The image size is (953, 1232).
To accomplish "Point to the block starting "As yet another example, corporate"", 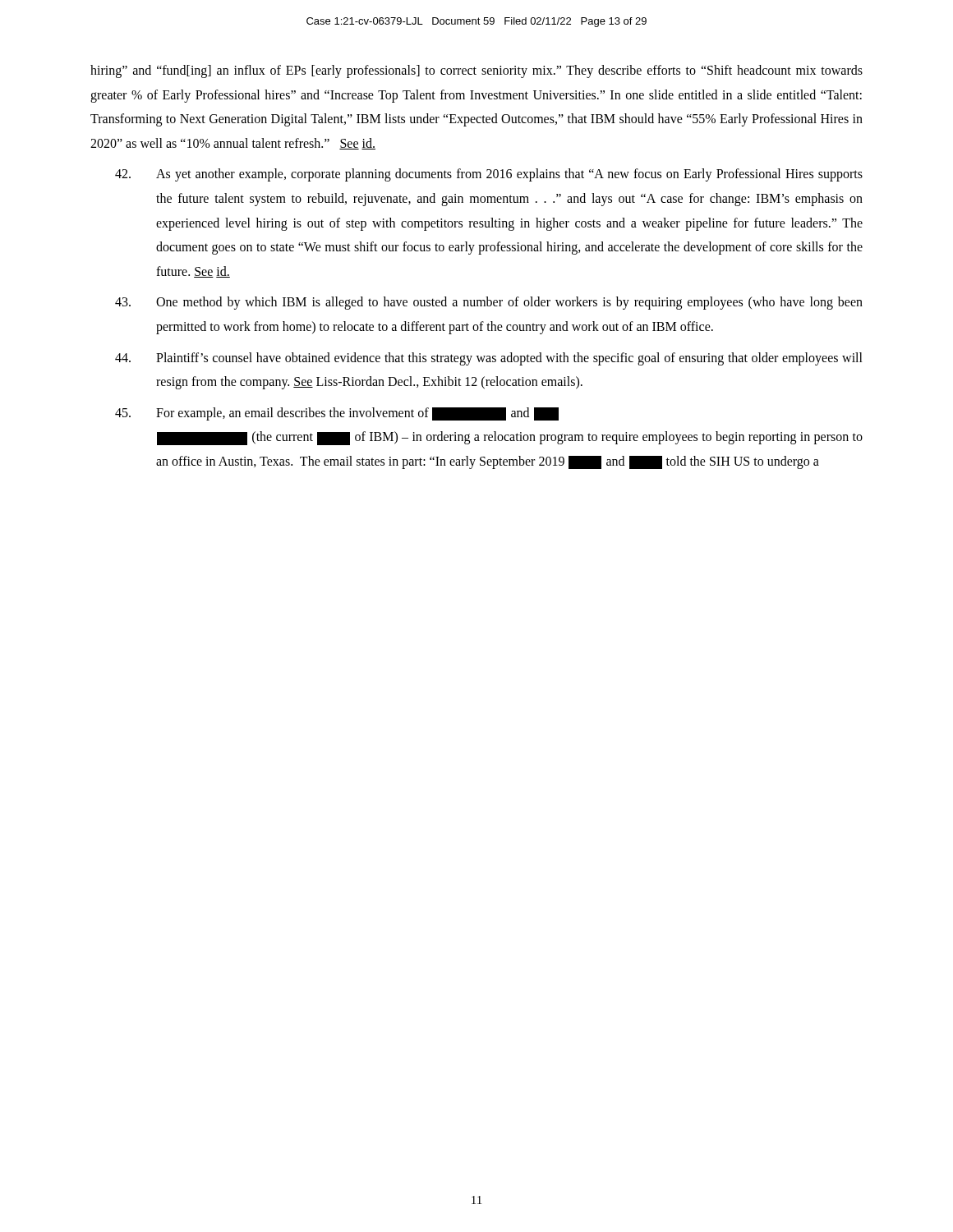I will point(476,223).
